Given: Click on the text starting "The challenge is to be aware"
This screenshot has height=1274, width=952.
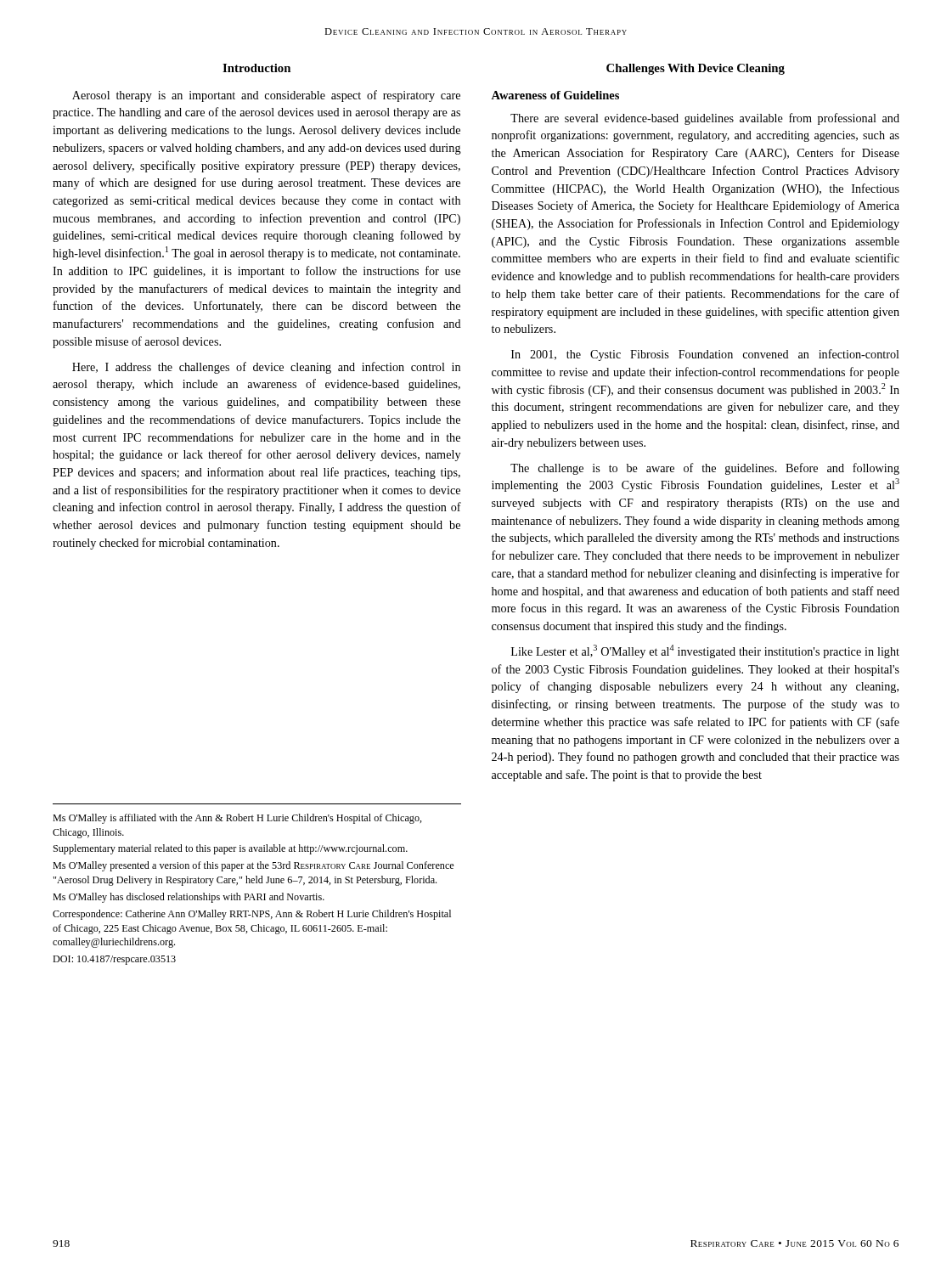Looking at the screenshot, I should (695, 547).
